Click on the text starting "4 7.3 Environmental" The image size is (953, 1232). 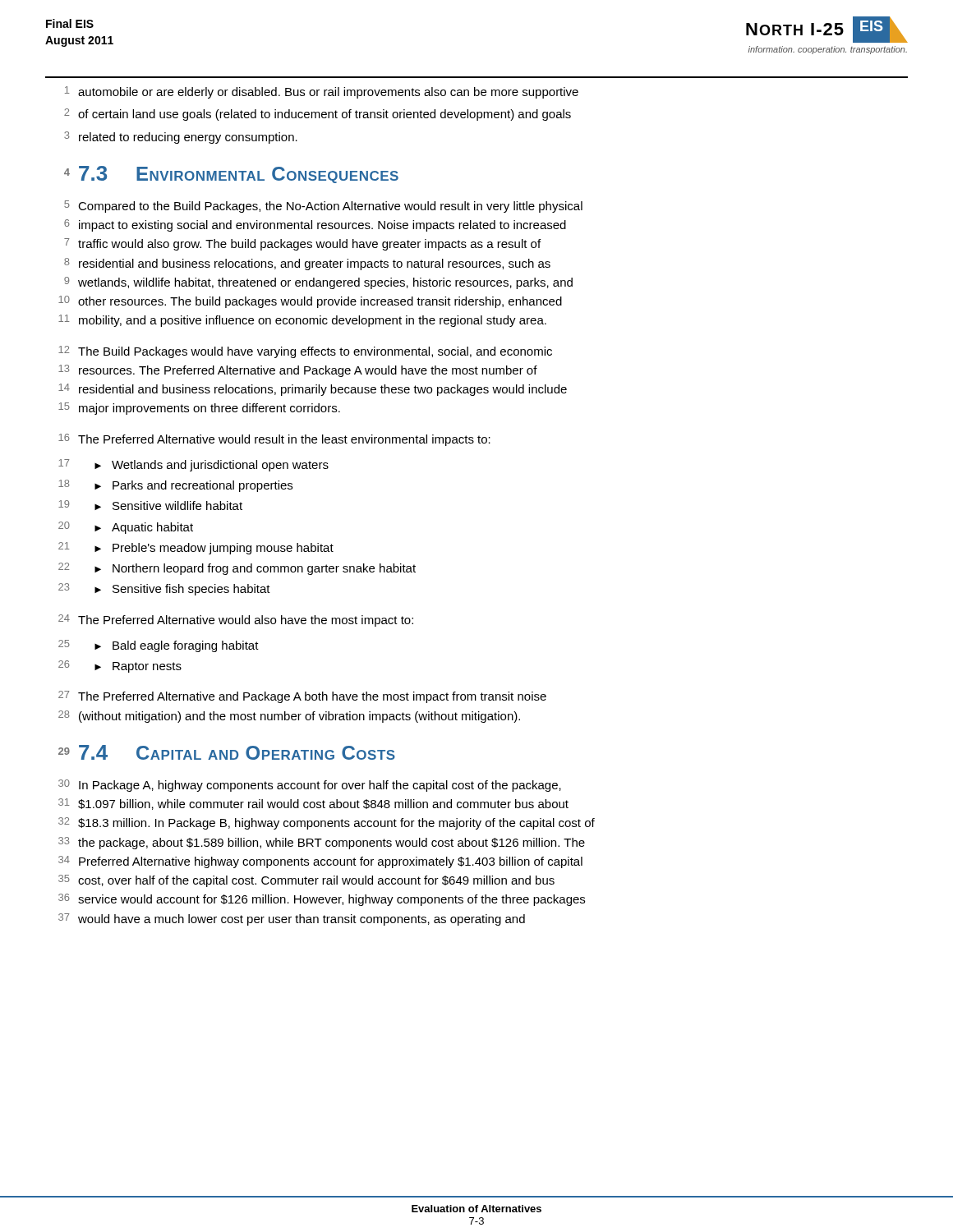(239, 174)
